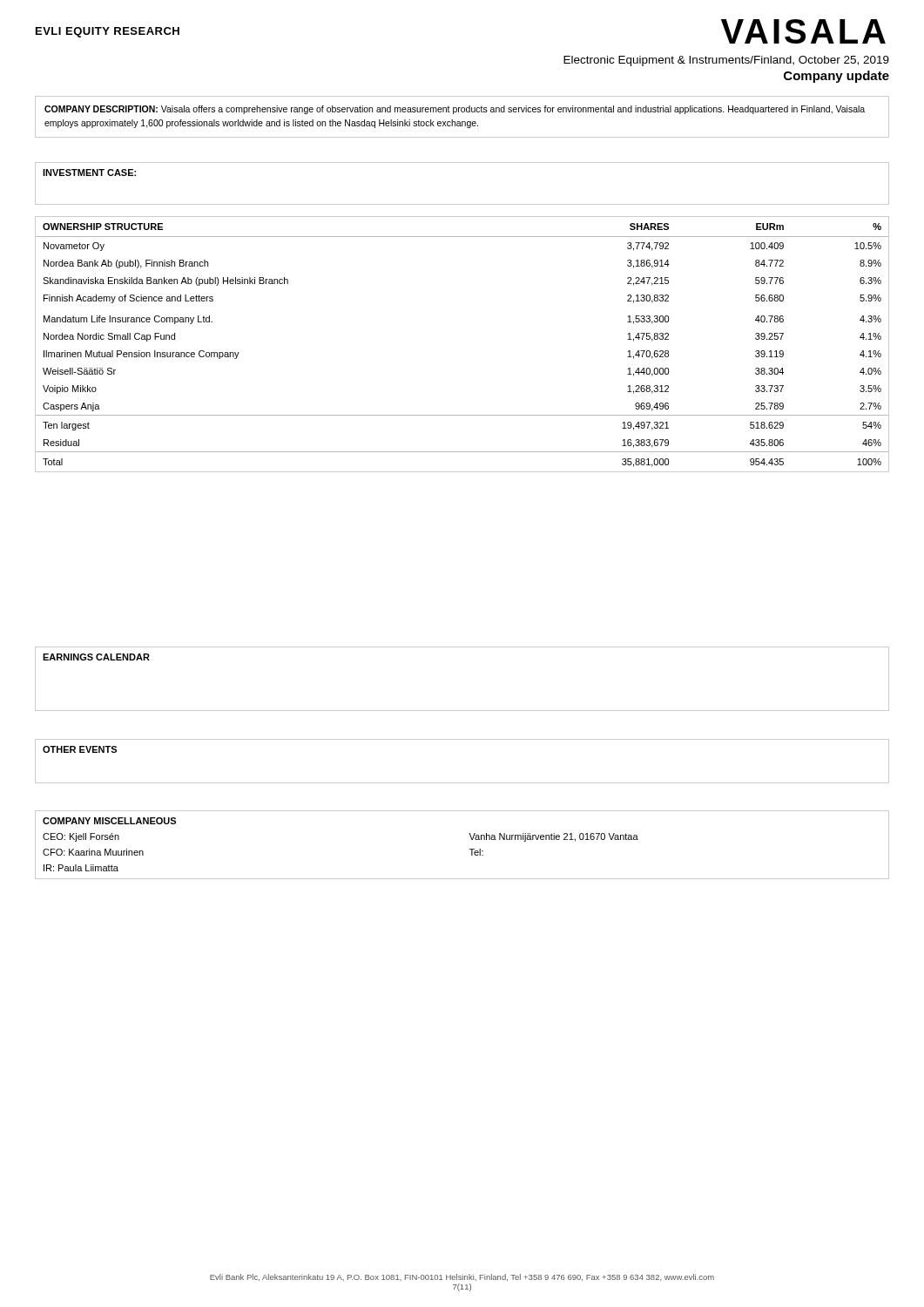Select the text starting "EARNINGS CALENDAR"
The height and width of the screenshot is (1307, 924).
point(96,657)
